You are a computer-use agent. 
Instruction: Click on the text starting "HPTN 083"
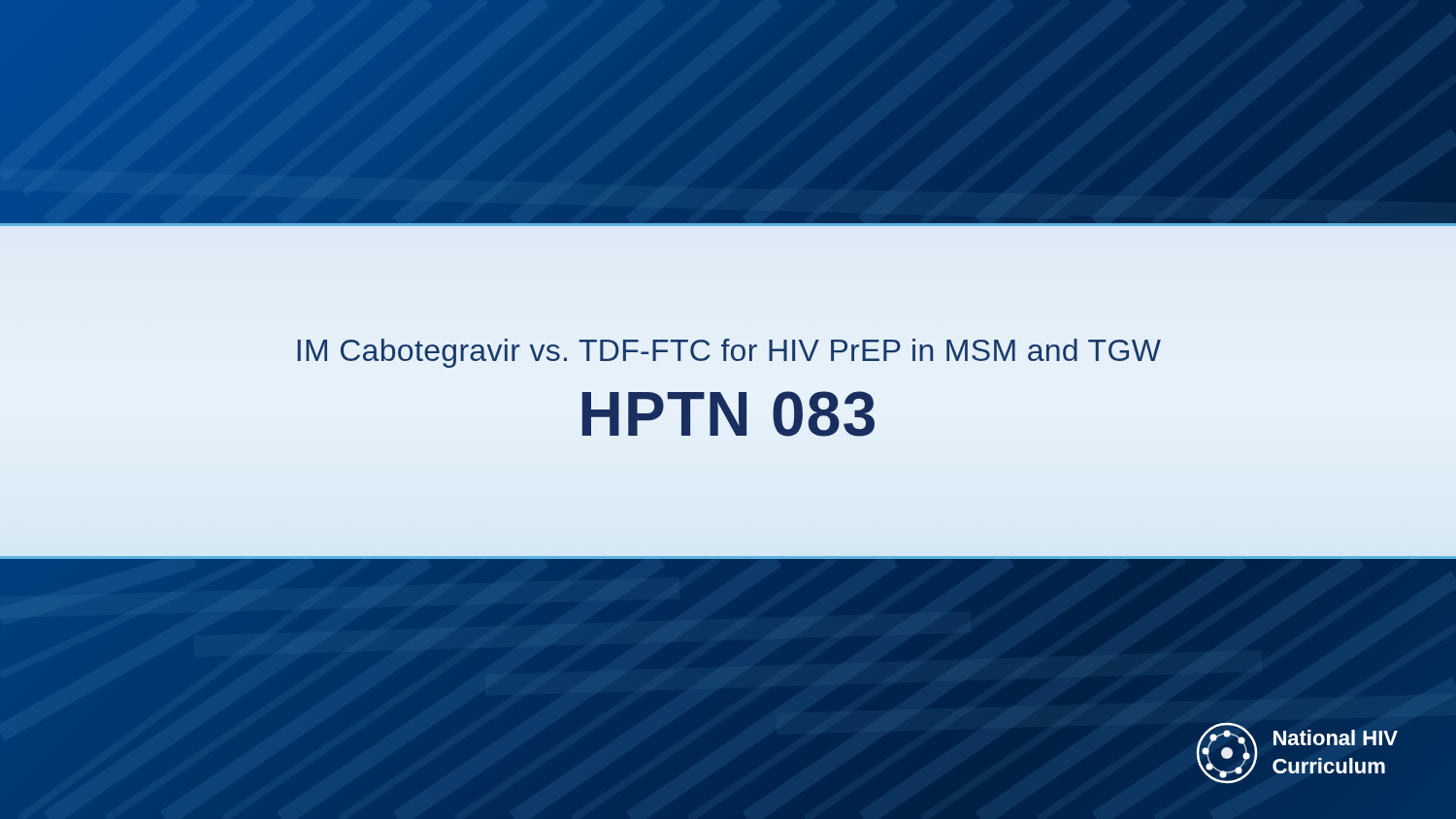pos(728,414)
